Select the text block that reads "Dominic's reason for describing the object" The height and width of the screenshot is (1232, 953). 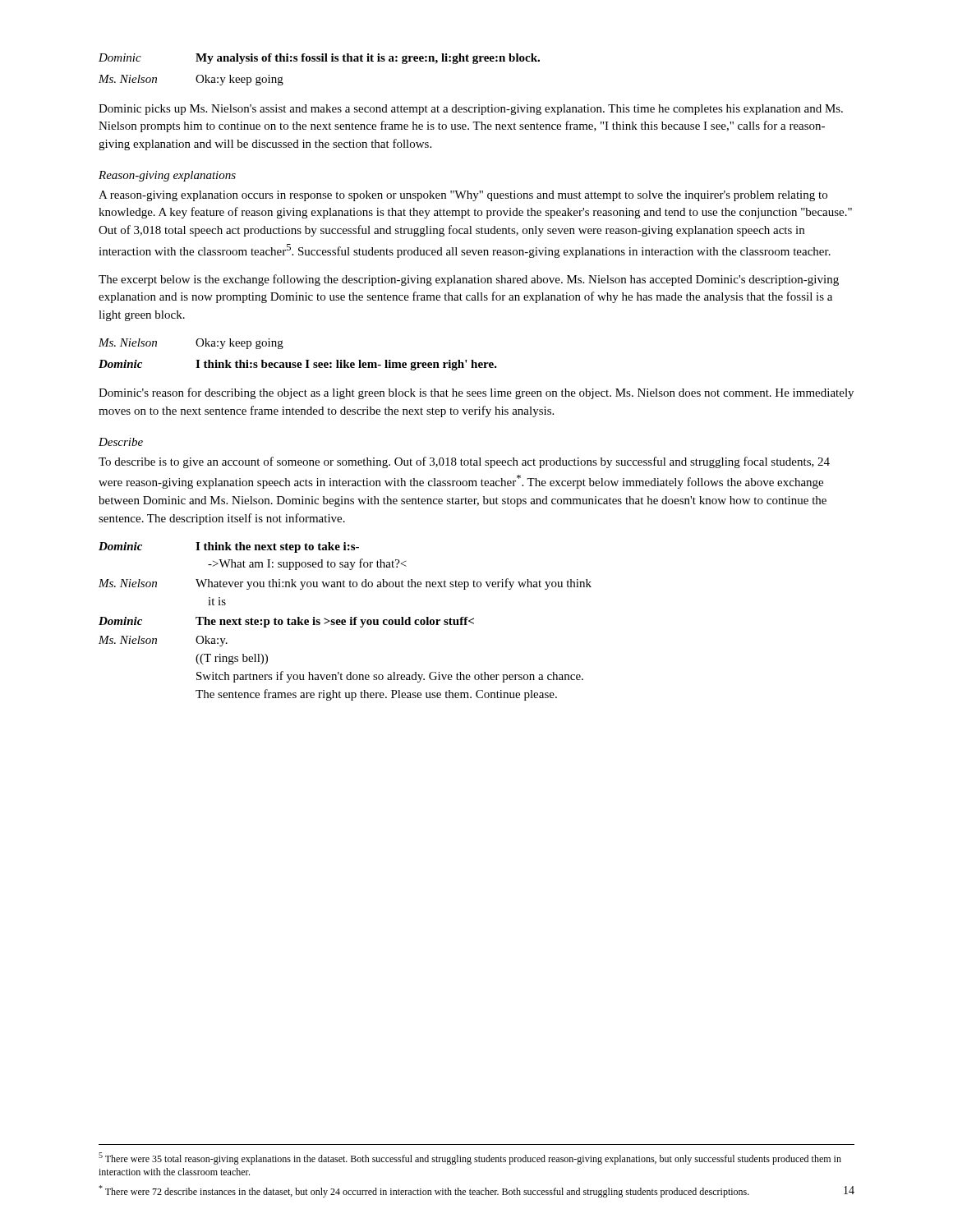tap(476, 402)
